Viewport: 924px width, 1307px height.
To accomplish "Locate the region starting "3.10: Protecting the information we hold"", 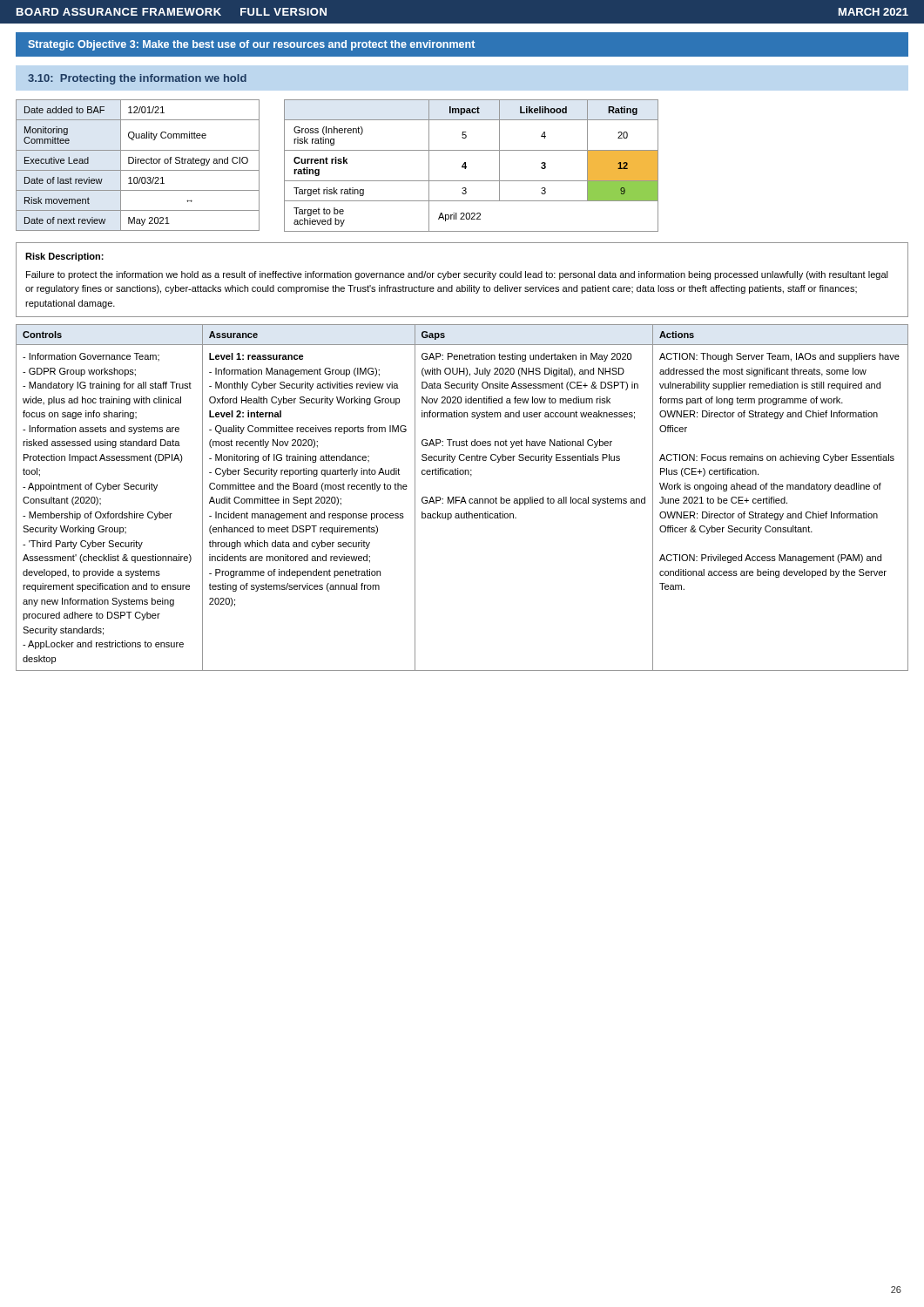I will point(137,78).
